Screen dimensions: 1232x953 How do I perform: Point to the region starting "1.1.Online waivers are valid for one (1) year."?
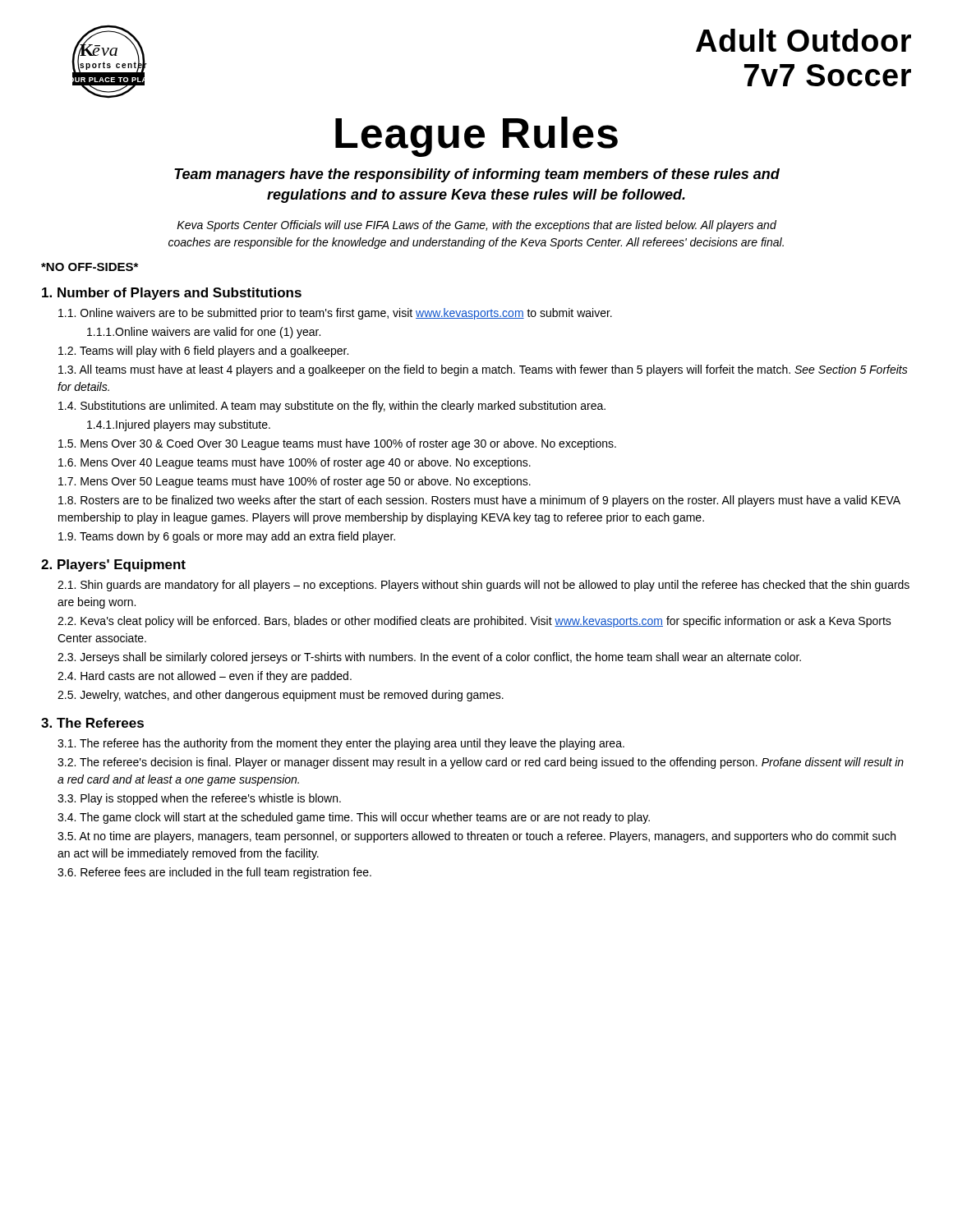point(204,332)
